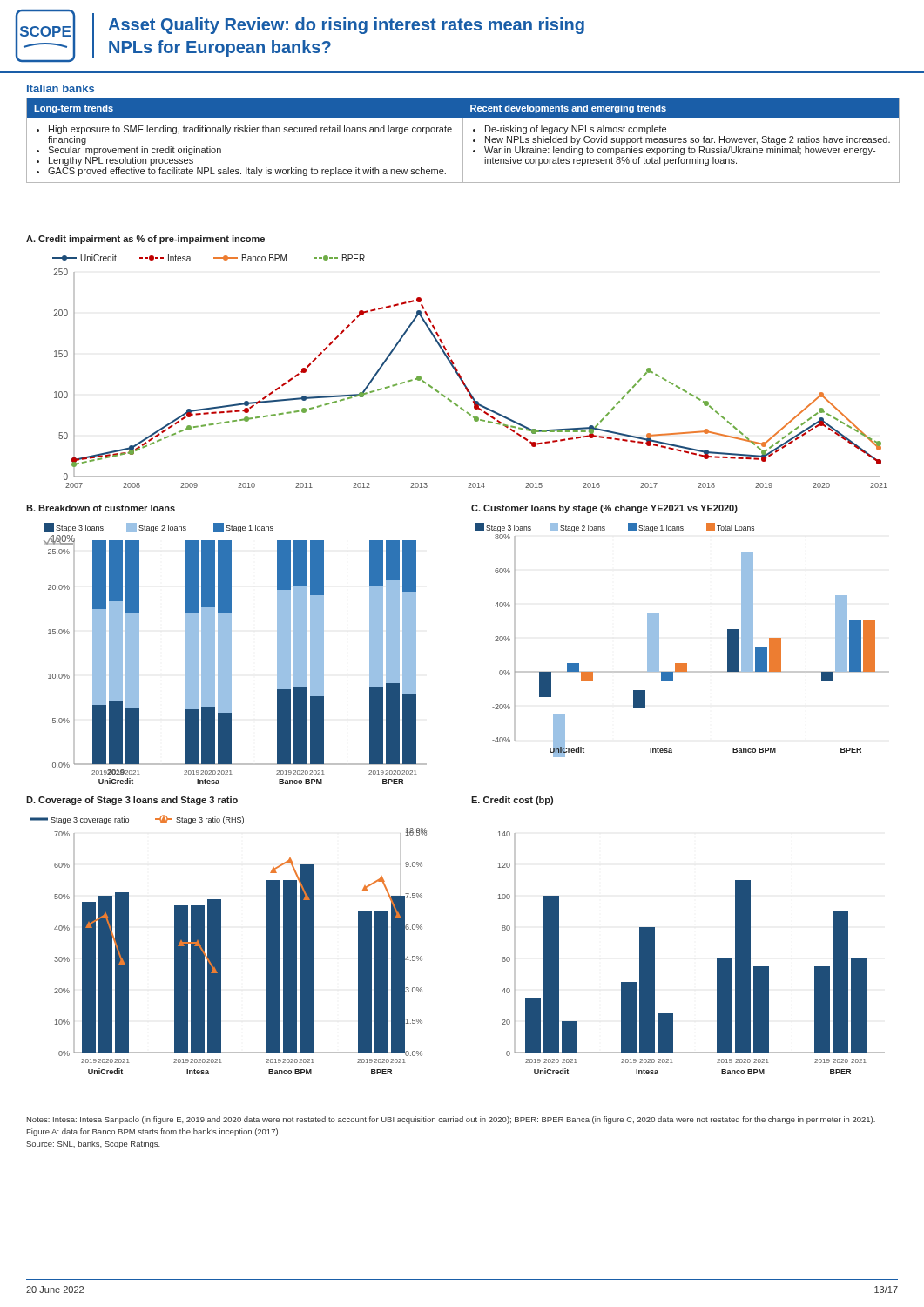The width and height of the screenshot is (924, 1307).
Task: Find the logo
Action: click(x=45, y=36)
